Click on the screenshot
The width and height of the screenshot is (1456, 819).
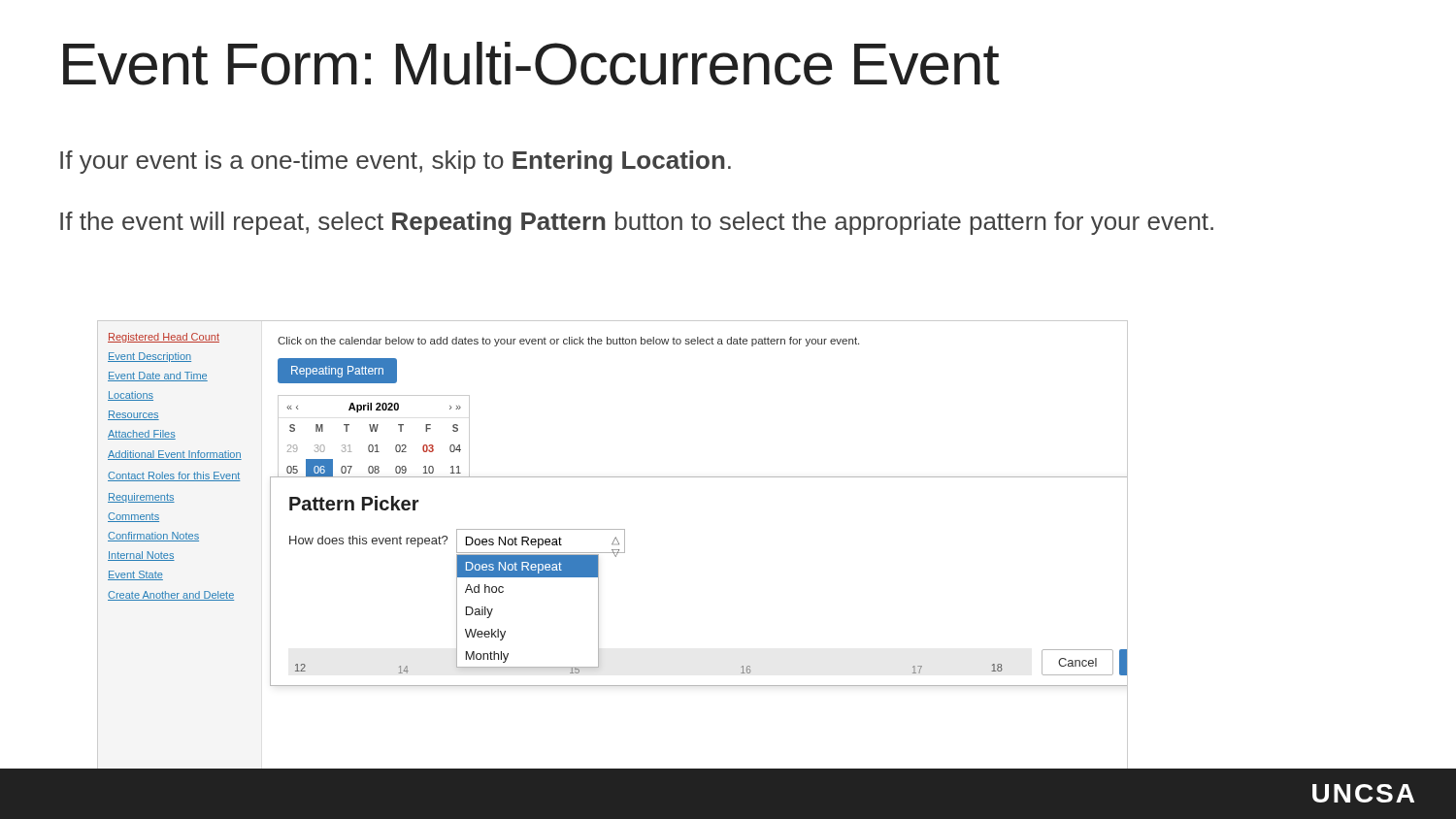pos(613,547)
